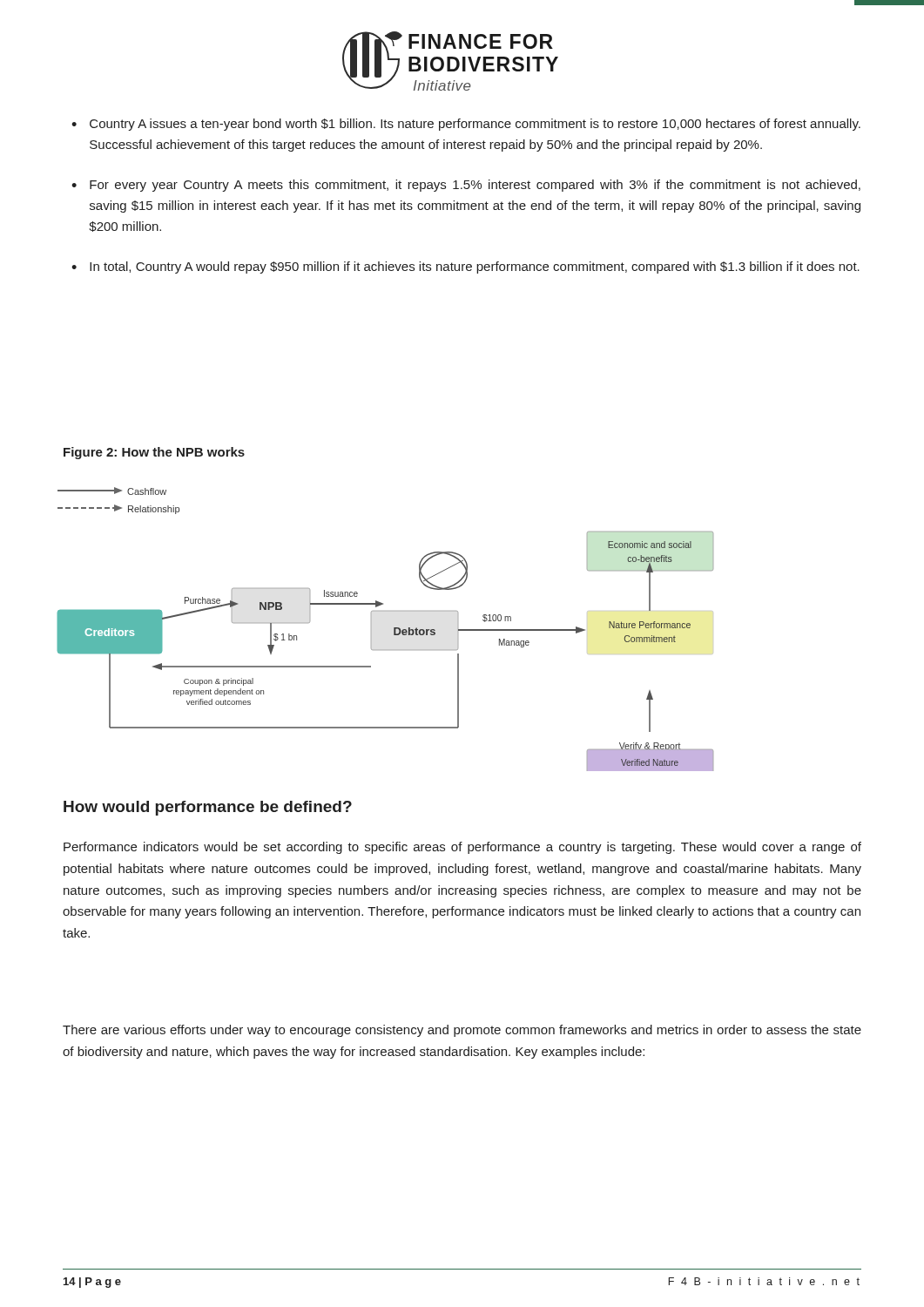Click on the logo
Image resolution: width=924 pixels, height=1307 pixels.
tap(462, 58)
